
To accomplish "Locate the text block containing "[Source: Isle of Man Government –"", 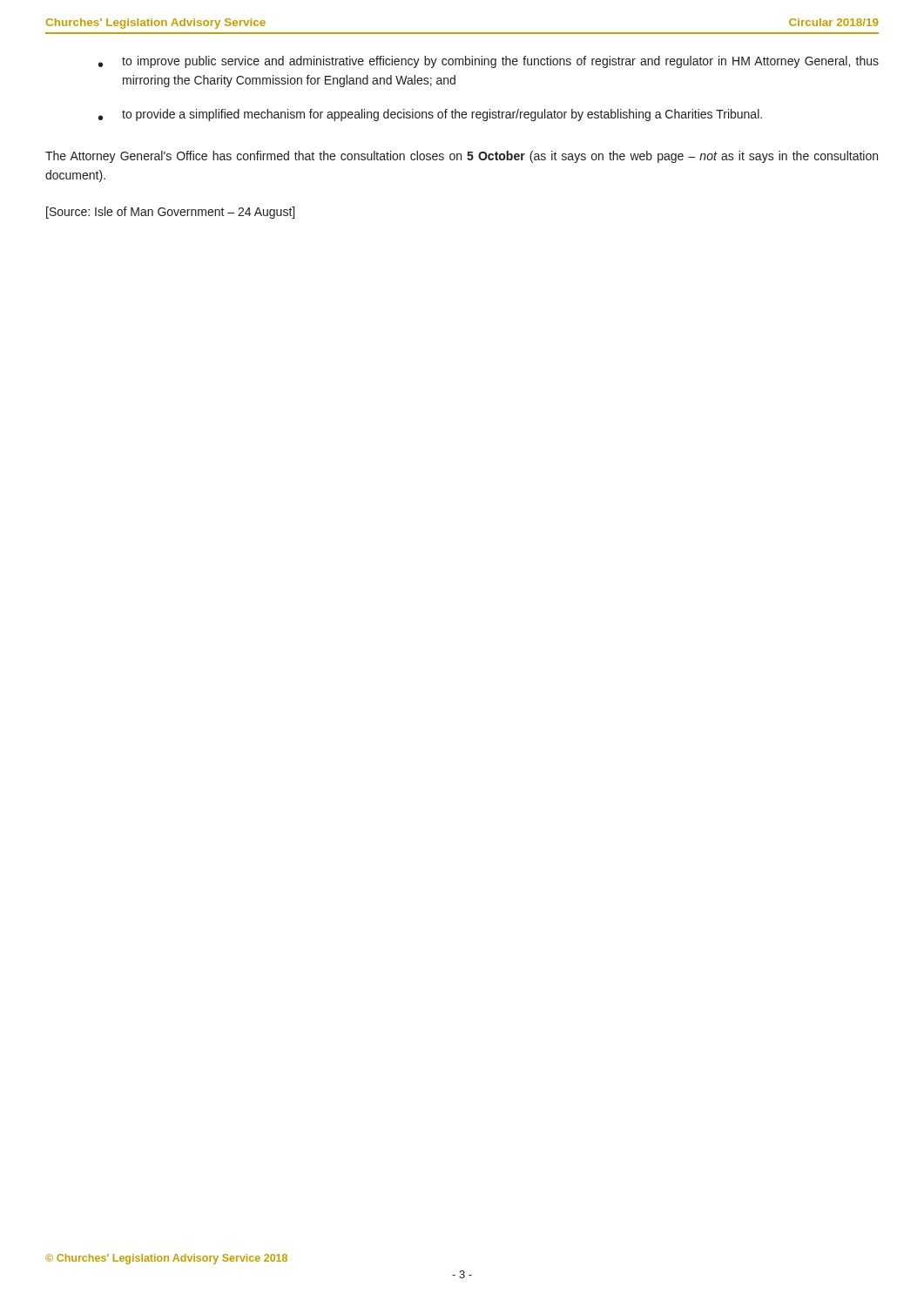I will point(170,212).
